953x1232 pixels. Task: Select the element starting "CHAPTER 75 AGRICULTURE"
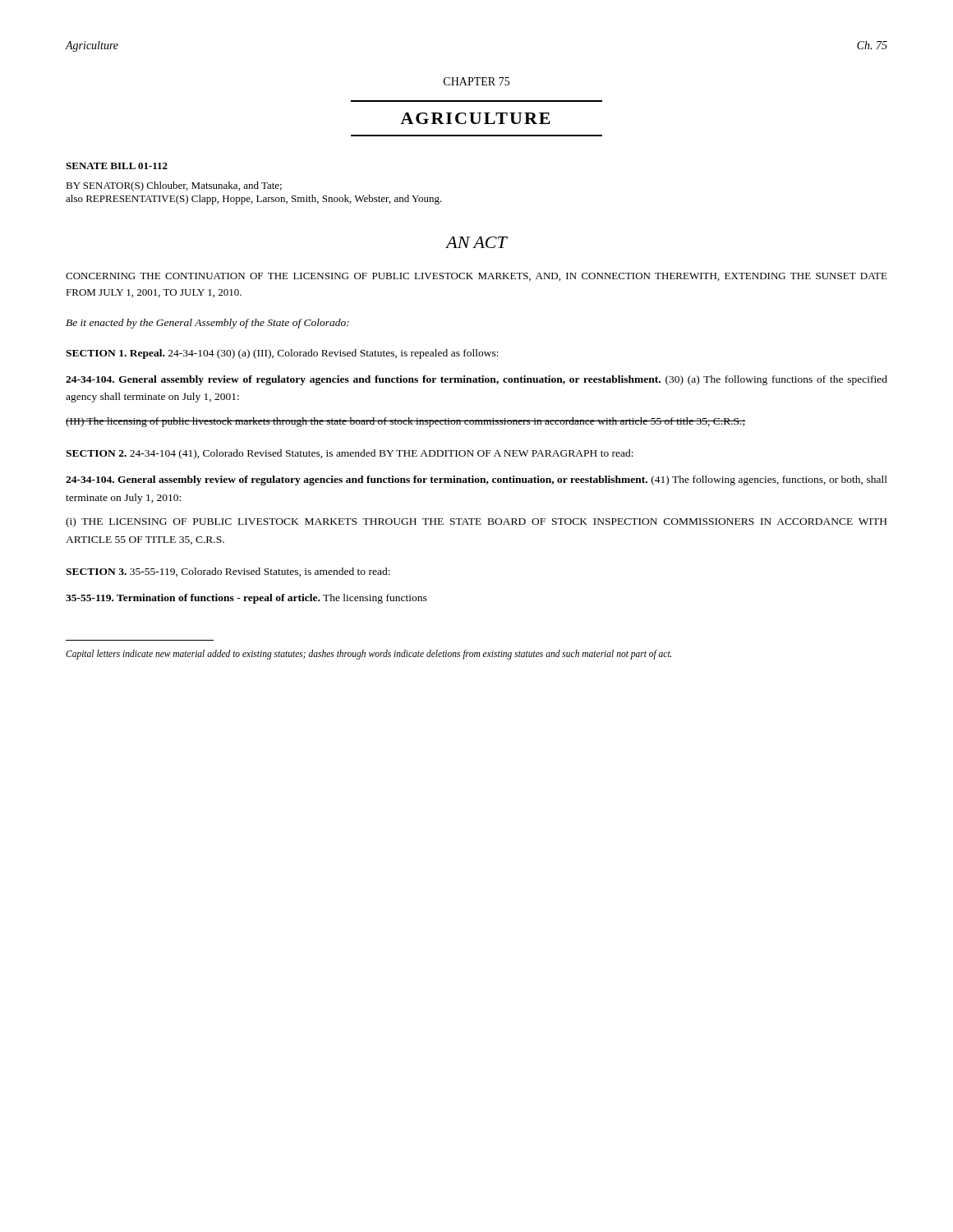pos(476,106)
